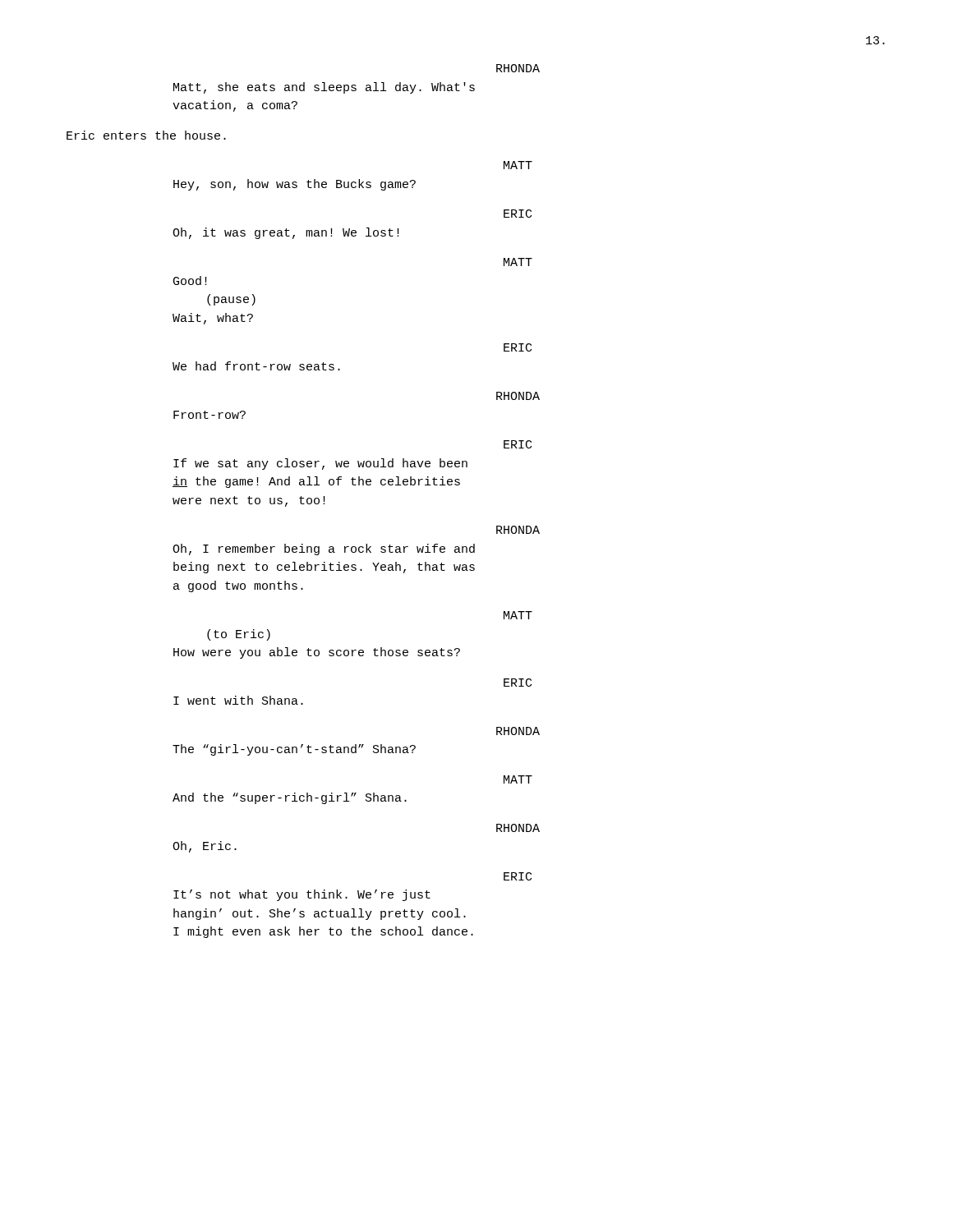This screenshot has width=953, height=1232.
Task: Click on the block starting "MATT And the “super-rich-girl” Shana."
Action: 518,779
